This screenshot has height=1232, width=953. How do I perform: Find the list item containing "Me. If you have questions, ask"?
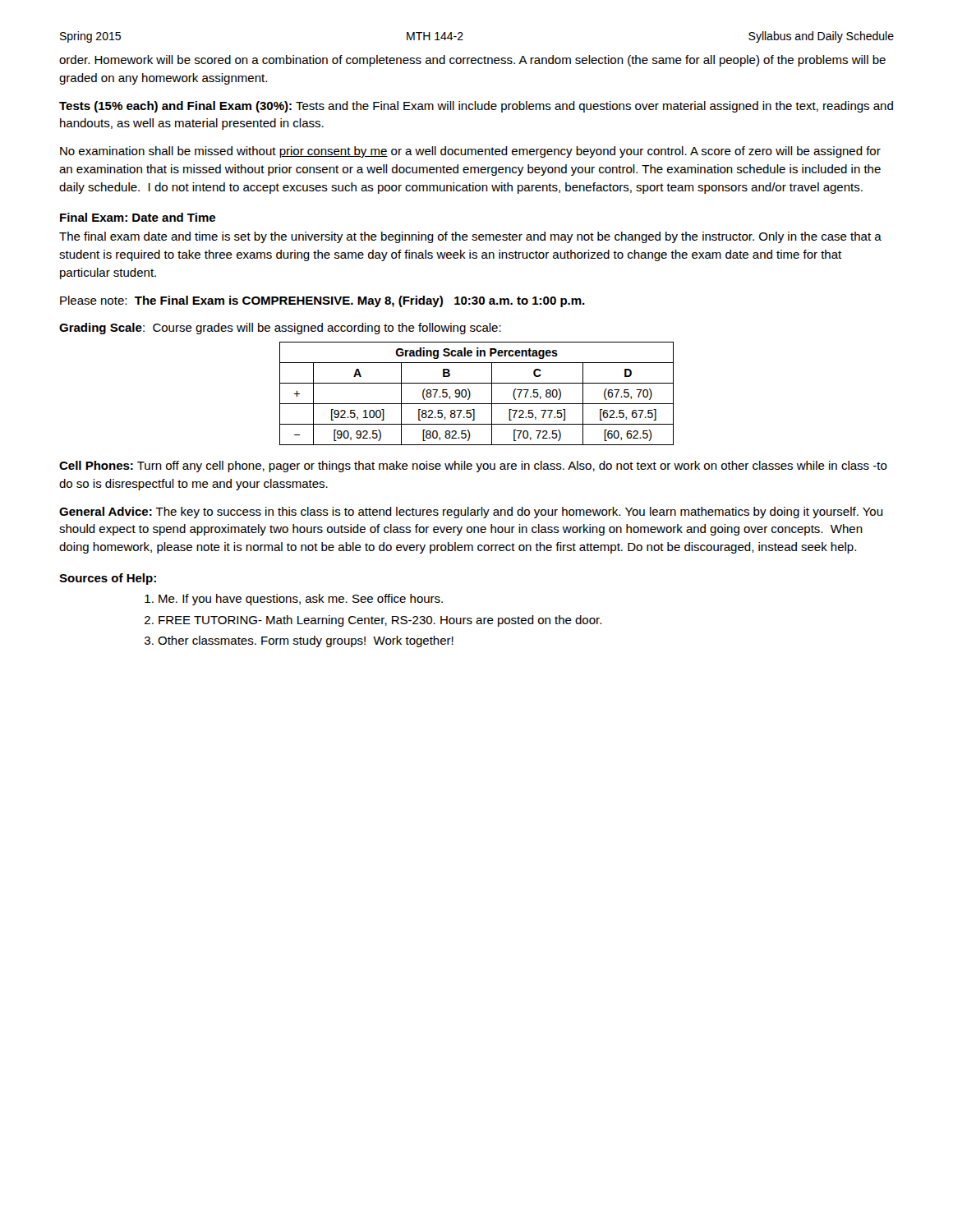click(301, 600)
